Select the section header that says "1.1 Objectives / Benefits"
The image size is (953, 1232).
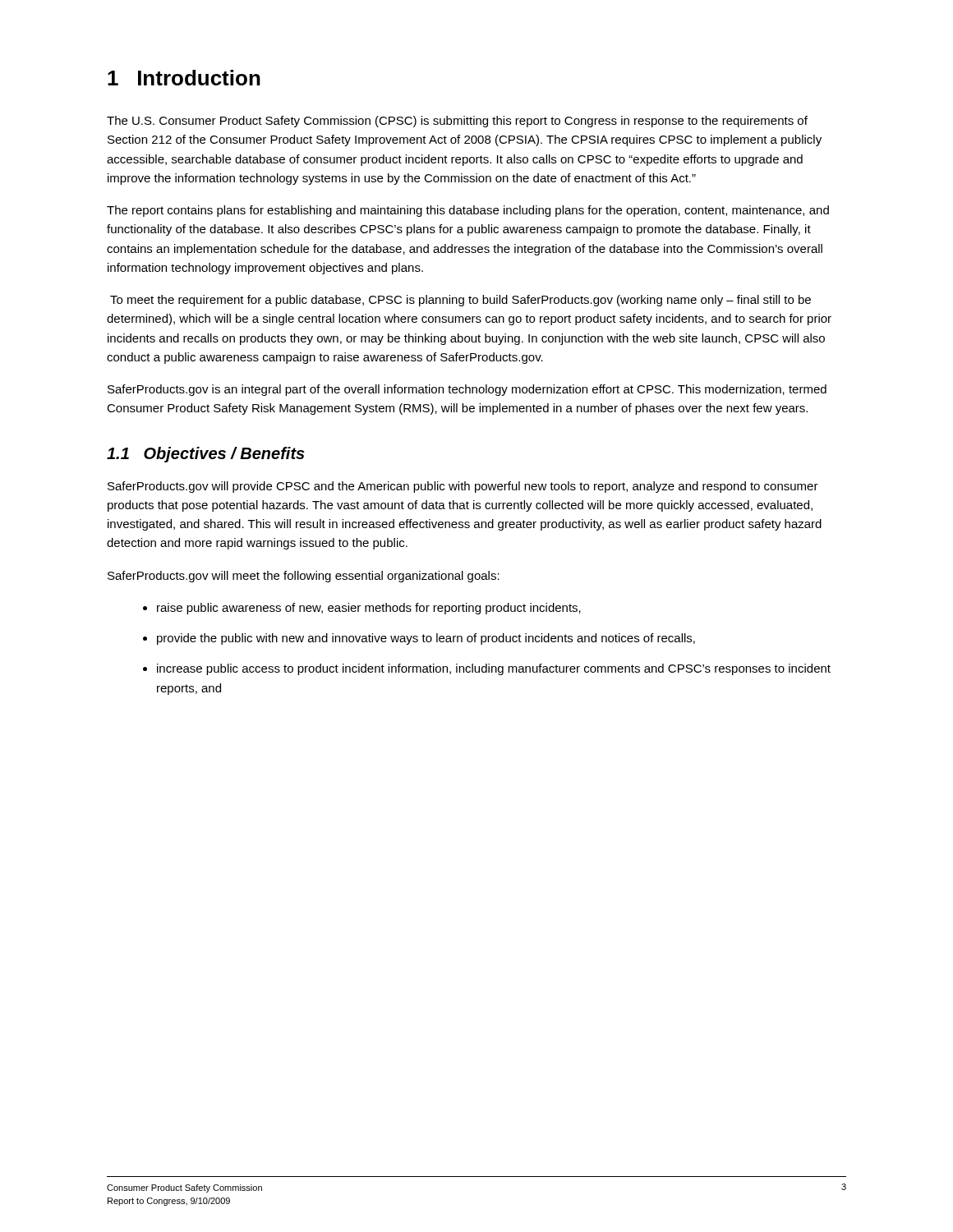pos(206,455)
